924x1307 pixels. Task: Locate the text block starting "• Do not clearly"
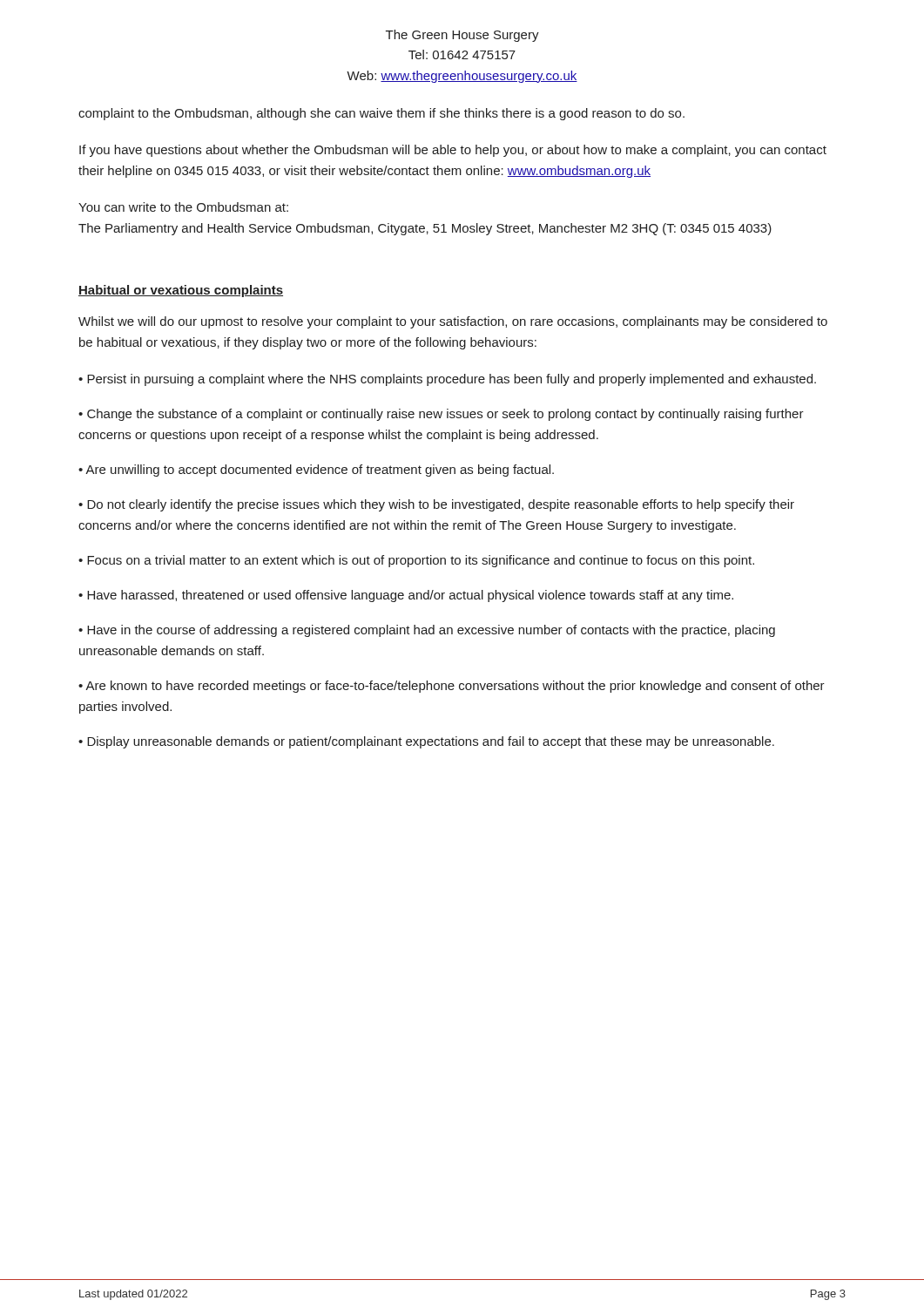tap(436, 514)
